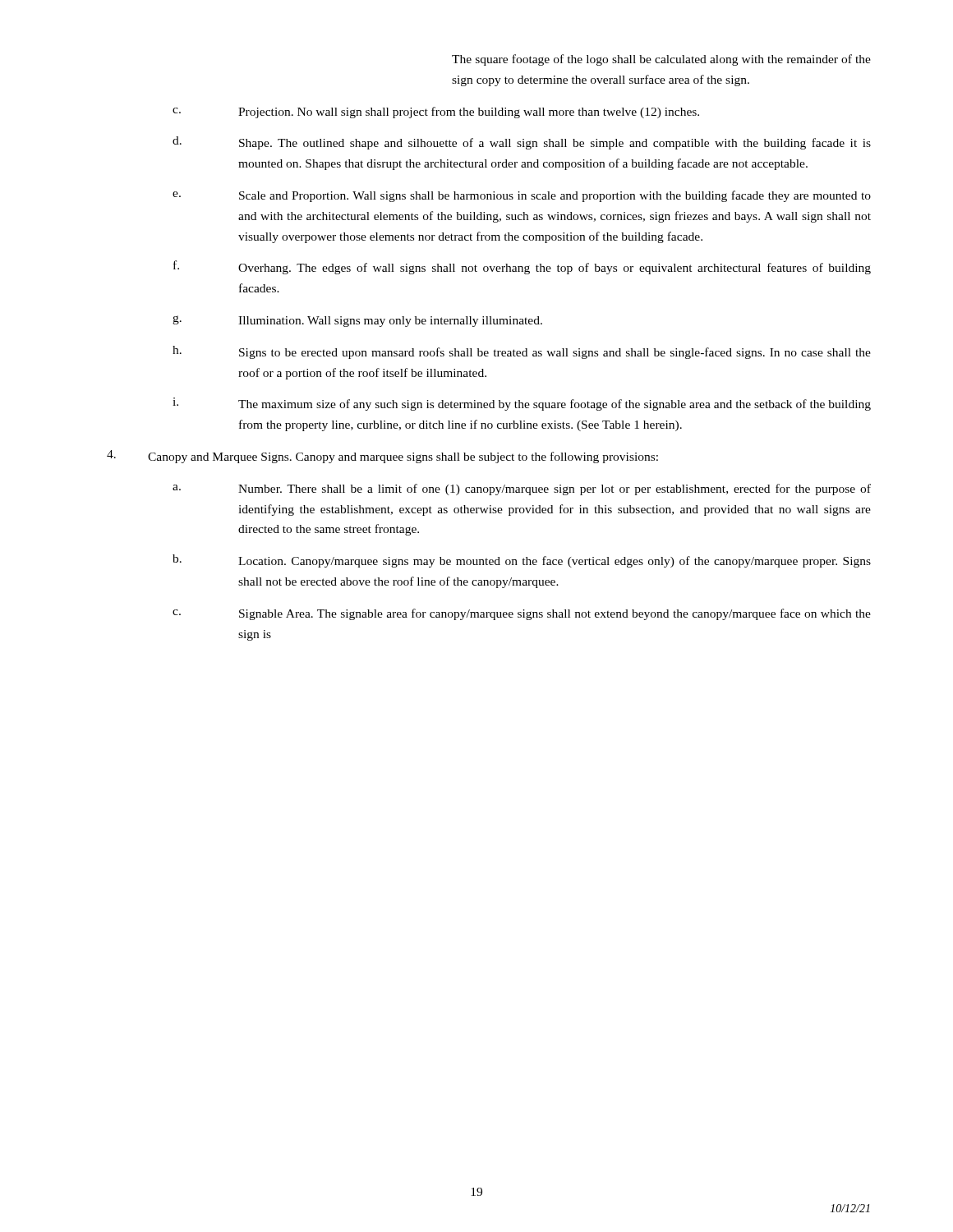Navigate to the text starting "The square footage of the logo shall"

click(661, 69)
